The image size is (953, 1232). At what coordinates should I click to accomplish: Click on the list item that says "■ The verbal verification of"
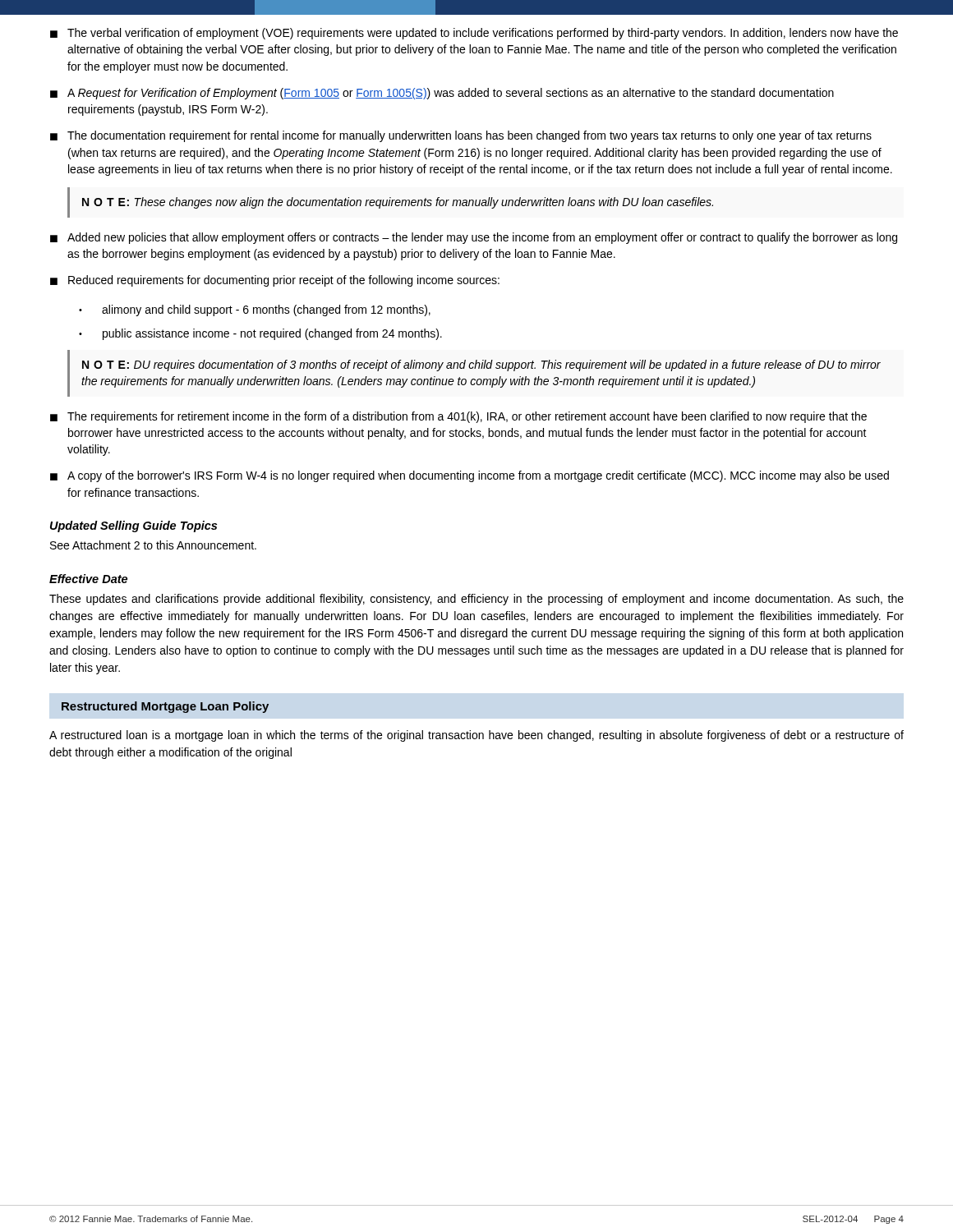pos(476,50)
